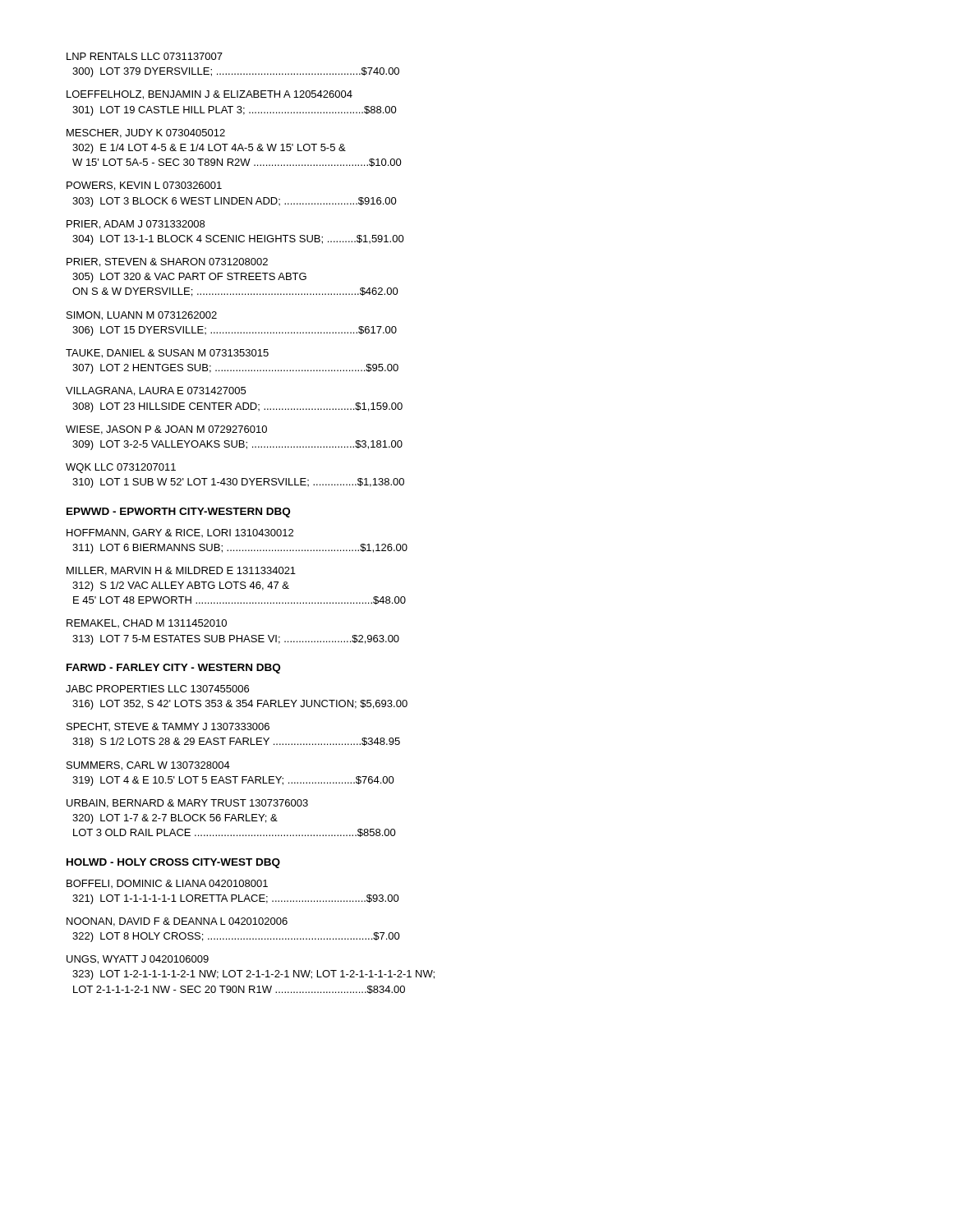Image resolution: width=953 pixels, height=1232 pixels.
Task: Locate the passage starting "REMAKEL, CHAD M 1311452010"
Action: click(x=147, y=623)
